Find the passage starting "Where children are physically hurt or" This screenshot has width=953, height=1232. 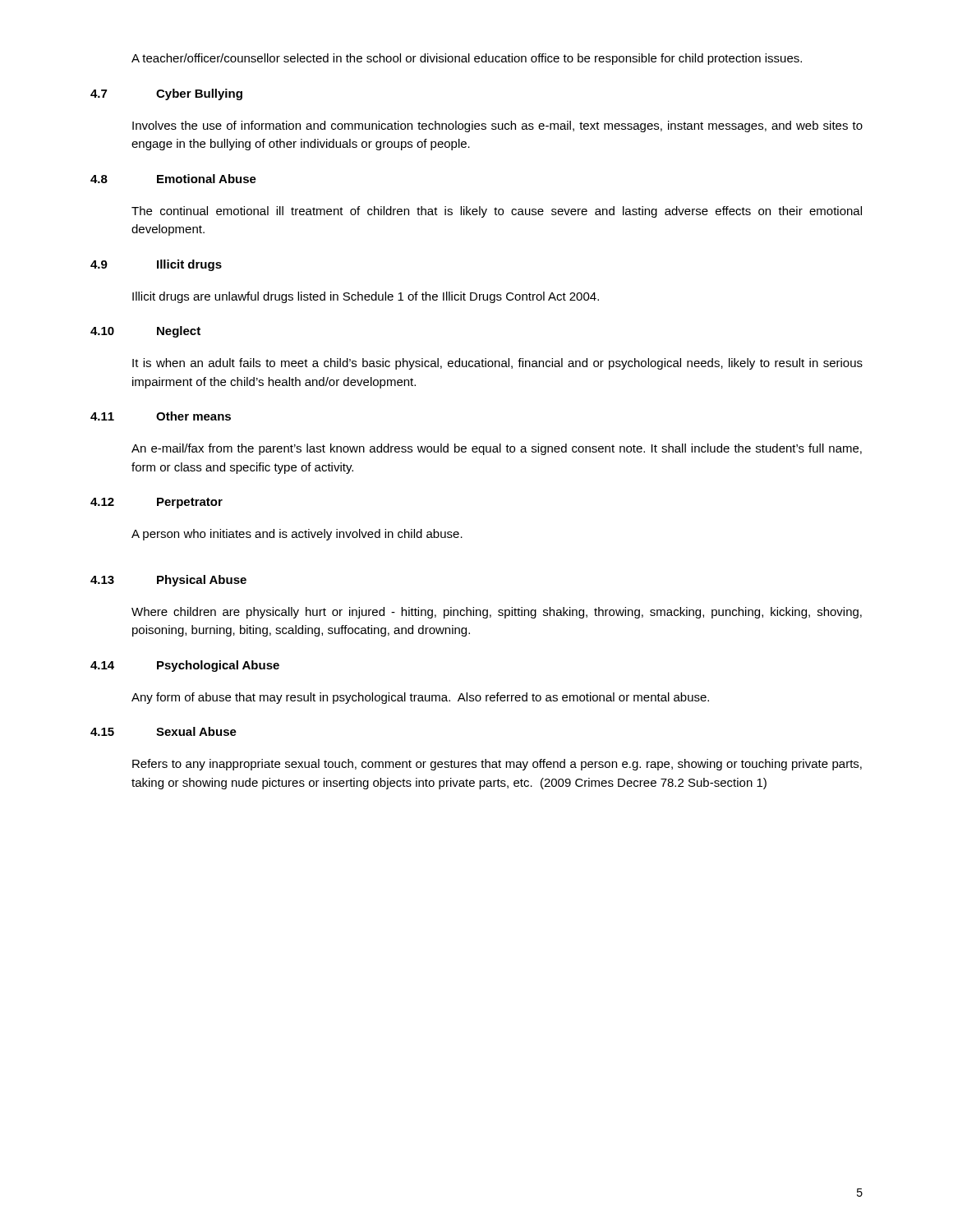coord(497,620)
